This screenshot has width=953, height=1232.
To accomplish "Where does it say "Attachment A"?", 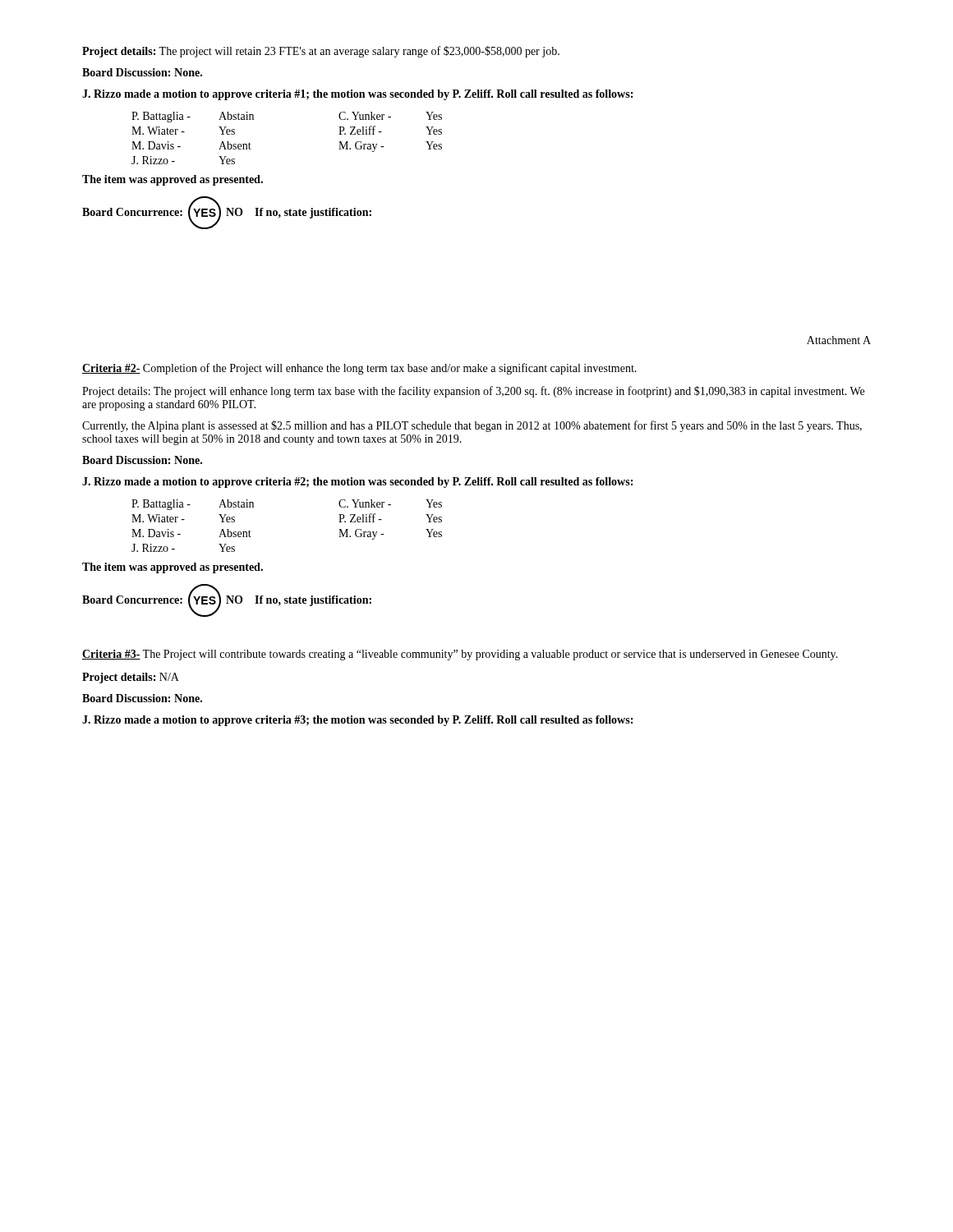I will click(x=839, y=340).
